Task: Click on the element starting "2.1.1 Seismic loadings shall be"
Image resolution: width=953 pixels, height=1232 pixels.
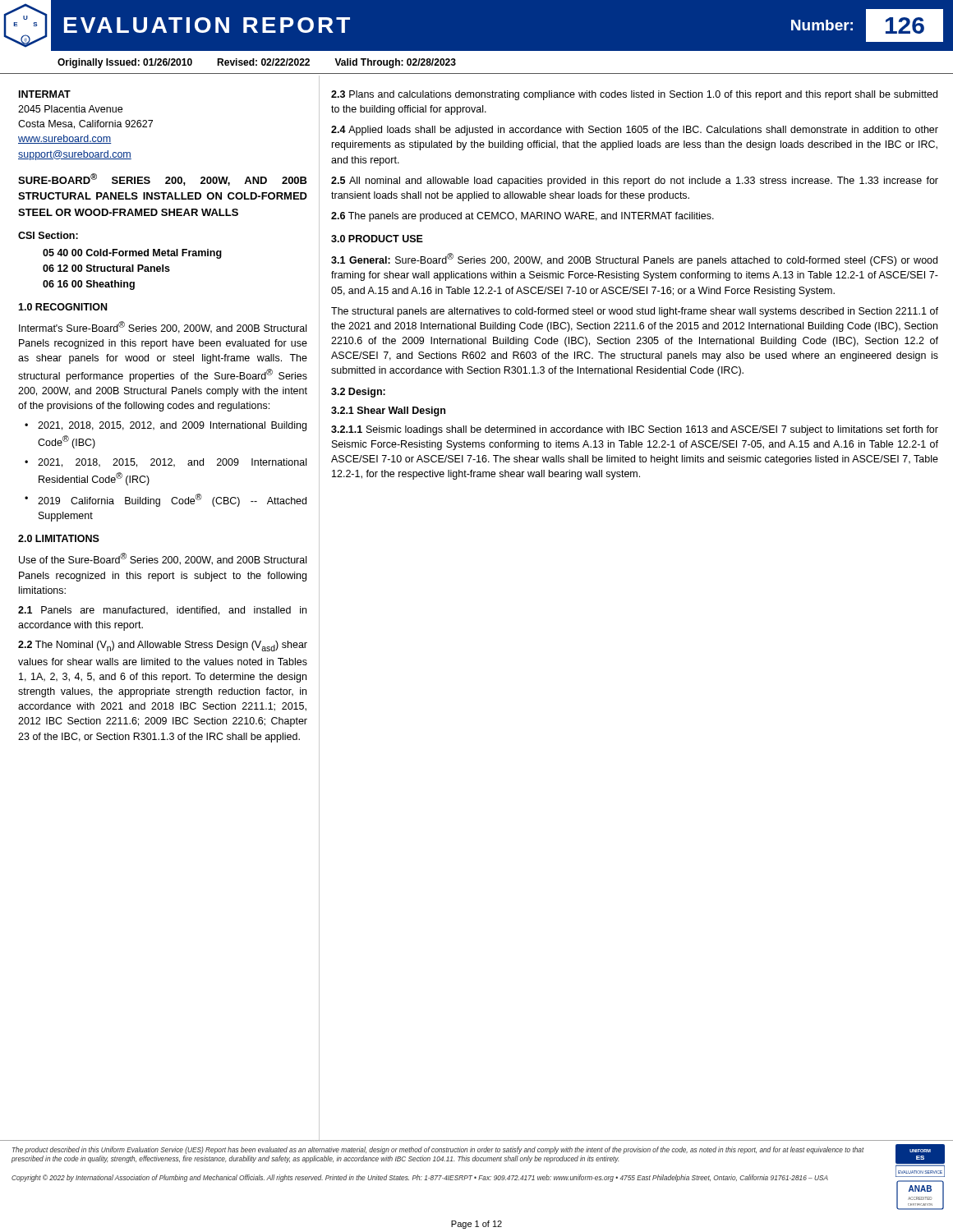Action: point(635,452)
